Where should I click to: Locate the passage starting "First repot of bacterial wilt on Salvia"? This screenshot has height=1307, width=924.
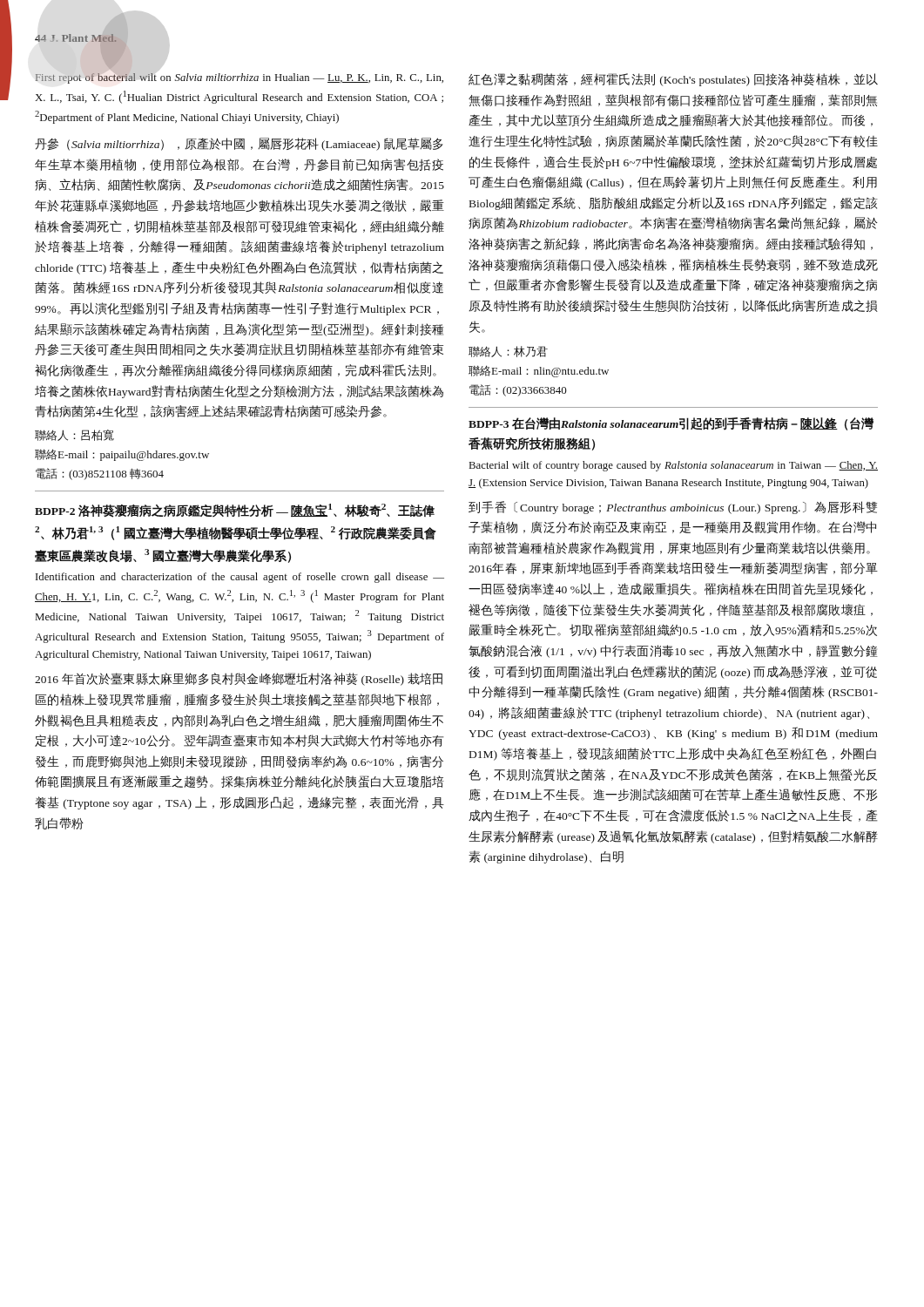click(240, 98)
